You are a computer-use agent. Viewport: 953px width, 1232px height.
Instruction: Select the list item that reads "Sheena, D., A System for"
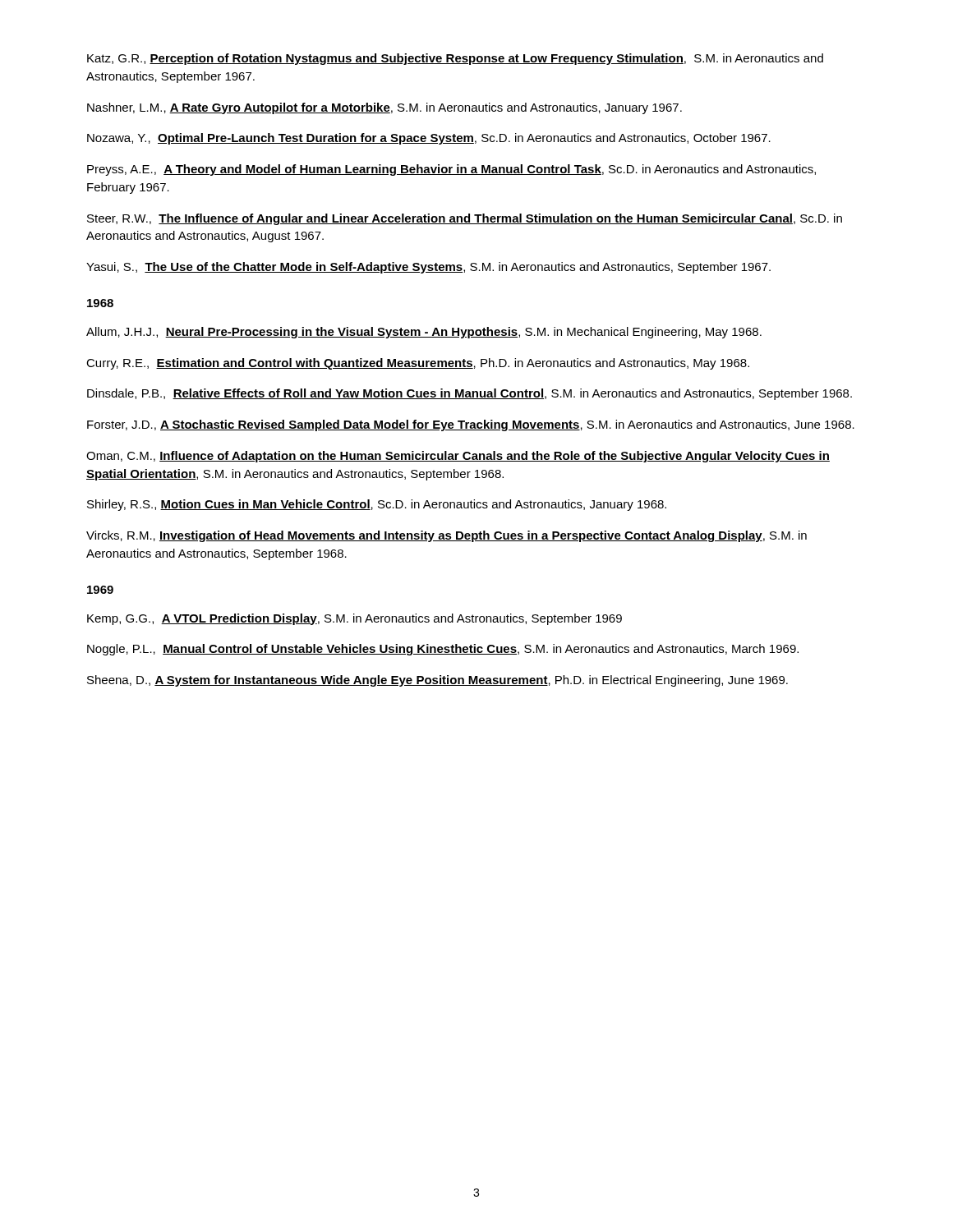click(437, 680)
